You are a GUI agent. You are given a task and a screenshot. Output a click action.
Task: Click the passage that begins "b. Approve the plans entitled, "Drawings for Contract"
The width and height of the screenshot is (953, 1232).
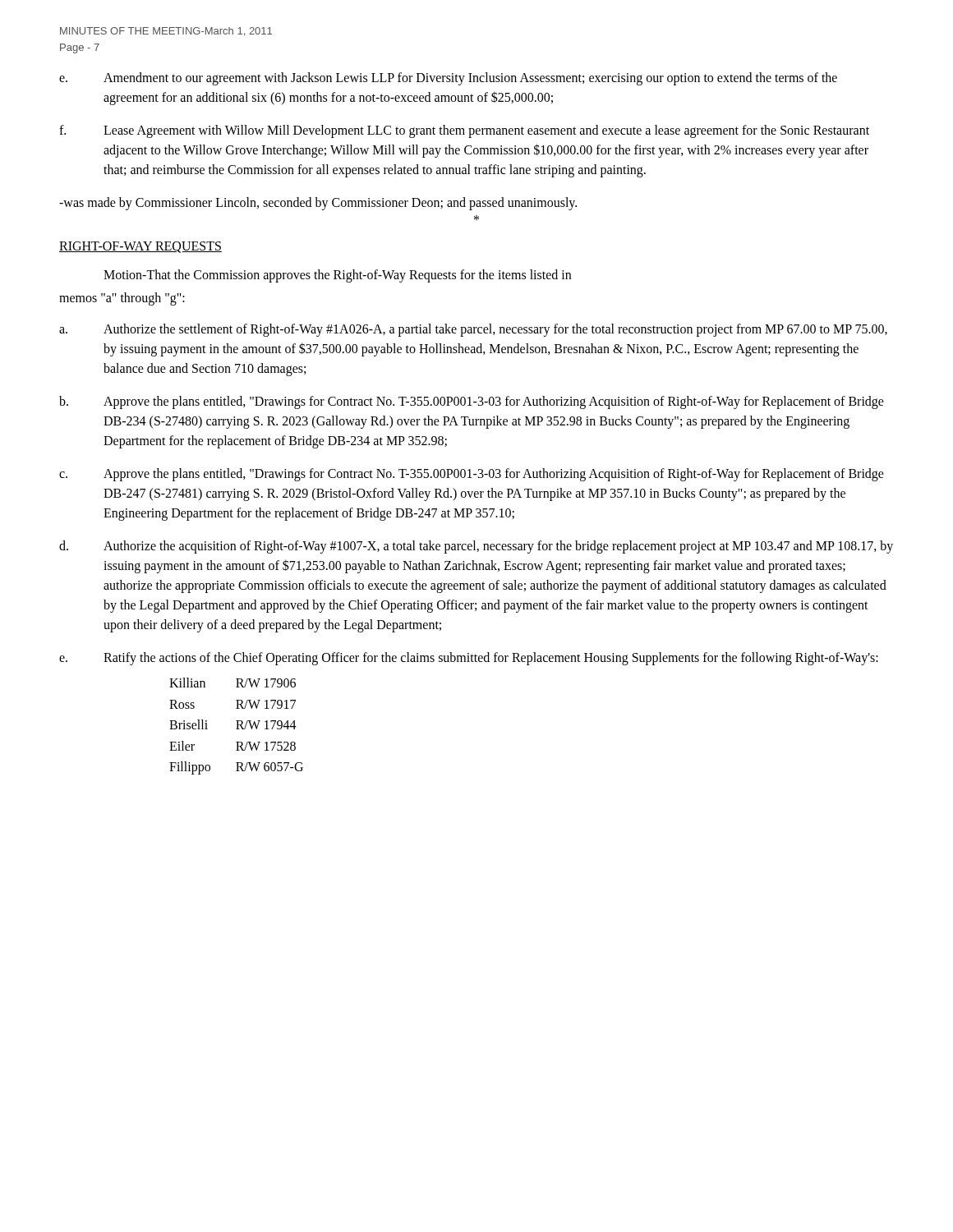476,421
